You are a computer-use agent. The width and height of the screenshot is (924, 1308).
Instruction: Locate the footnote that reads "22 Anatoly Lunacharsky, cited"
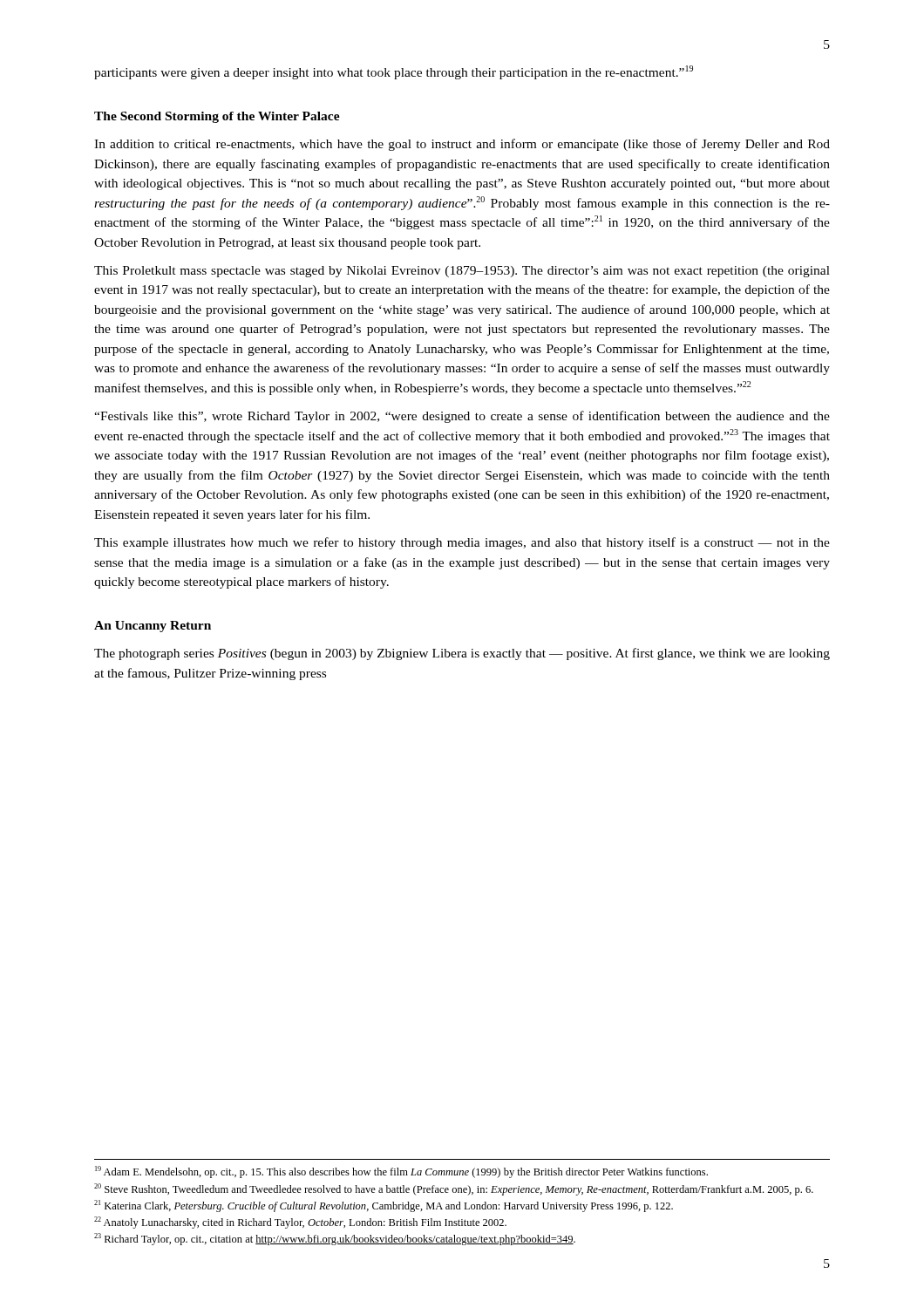301,1222
